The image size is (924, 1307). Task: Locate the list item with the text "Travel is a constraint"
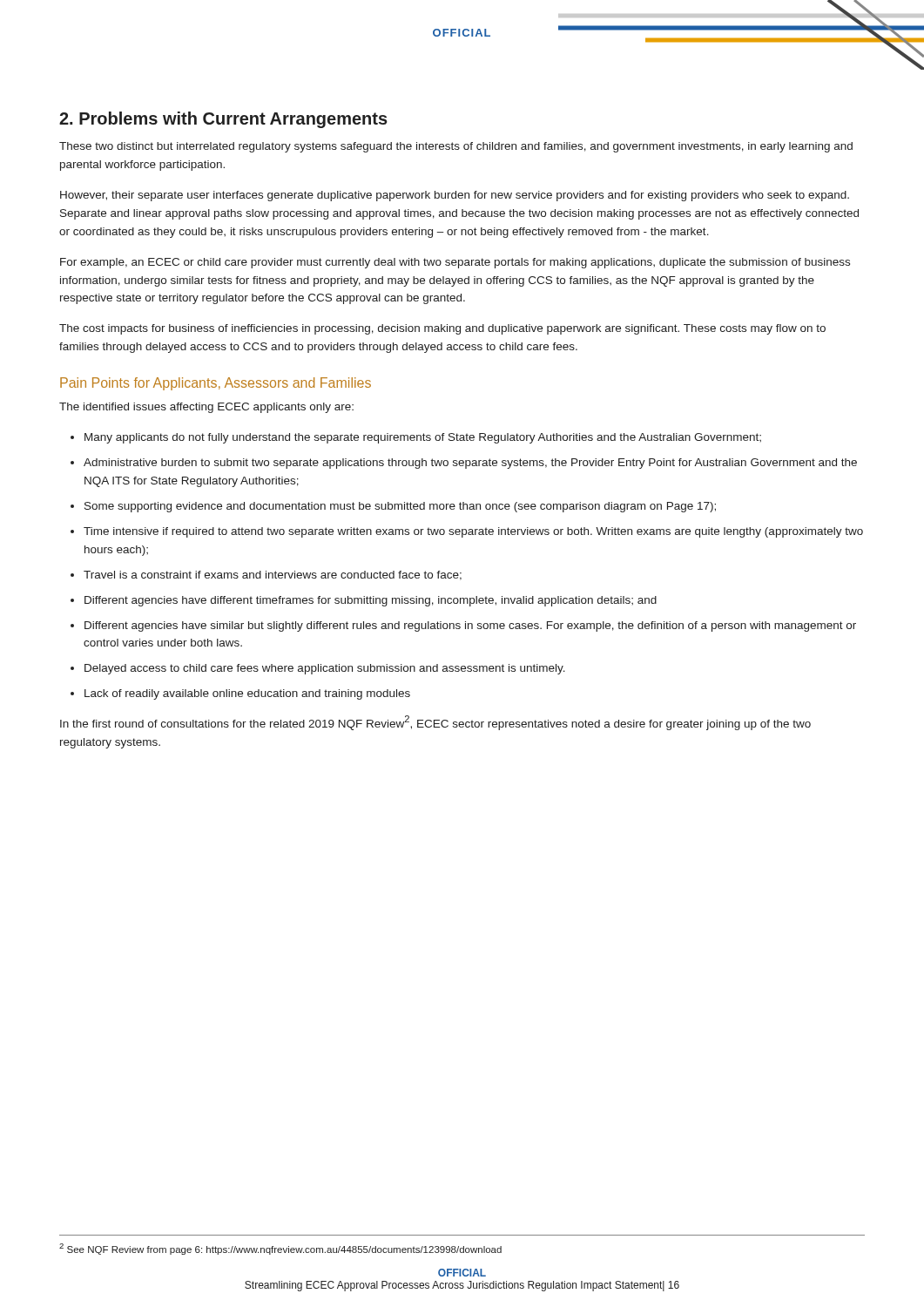273,574
